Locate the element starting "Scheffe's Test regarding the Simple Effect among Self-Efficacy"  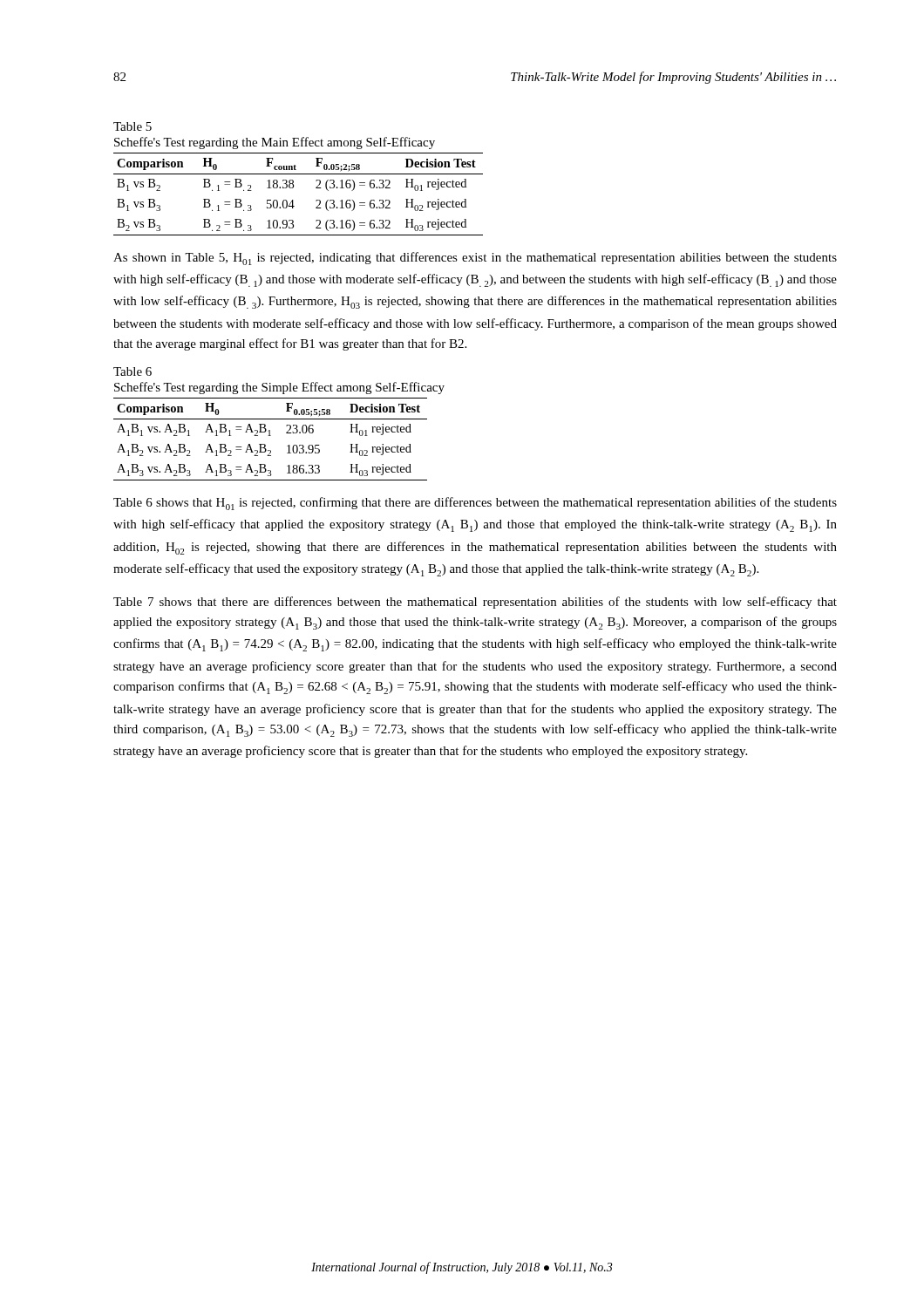click(279, 387)
